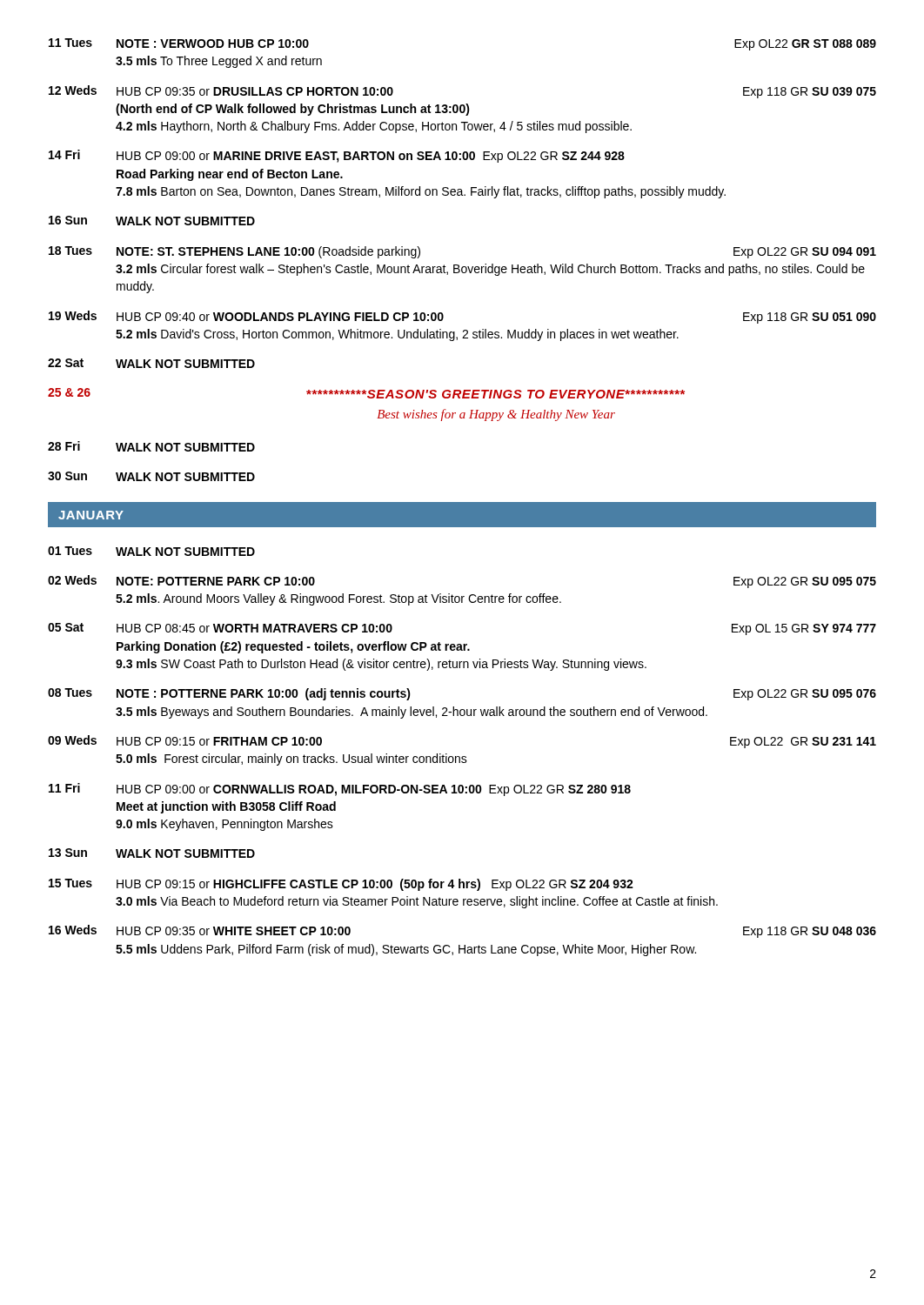Find the list item that says "14 Fri HUB CP 09:00 or"

pos(337,156)
